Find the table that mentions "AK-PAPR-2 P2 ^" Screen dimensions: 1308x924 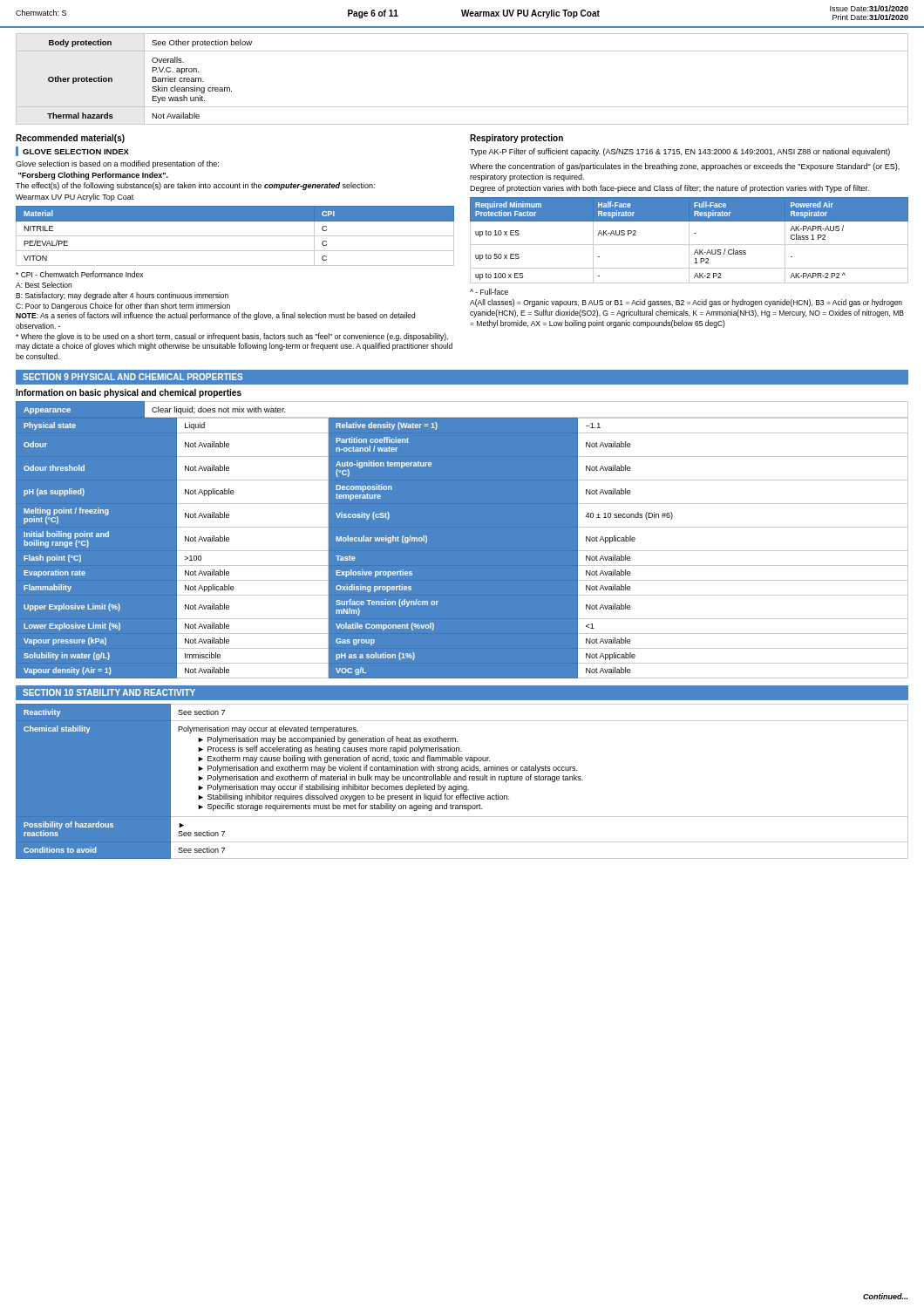[689, 241]
